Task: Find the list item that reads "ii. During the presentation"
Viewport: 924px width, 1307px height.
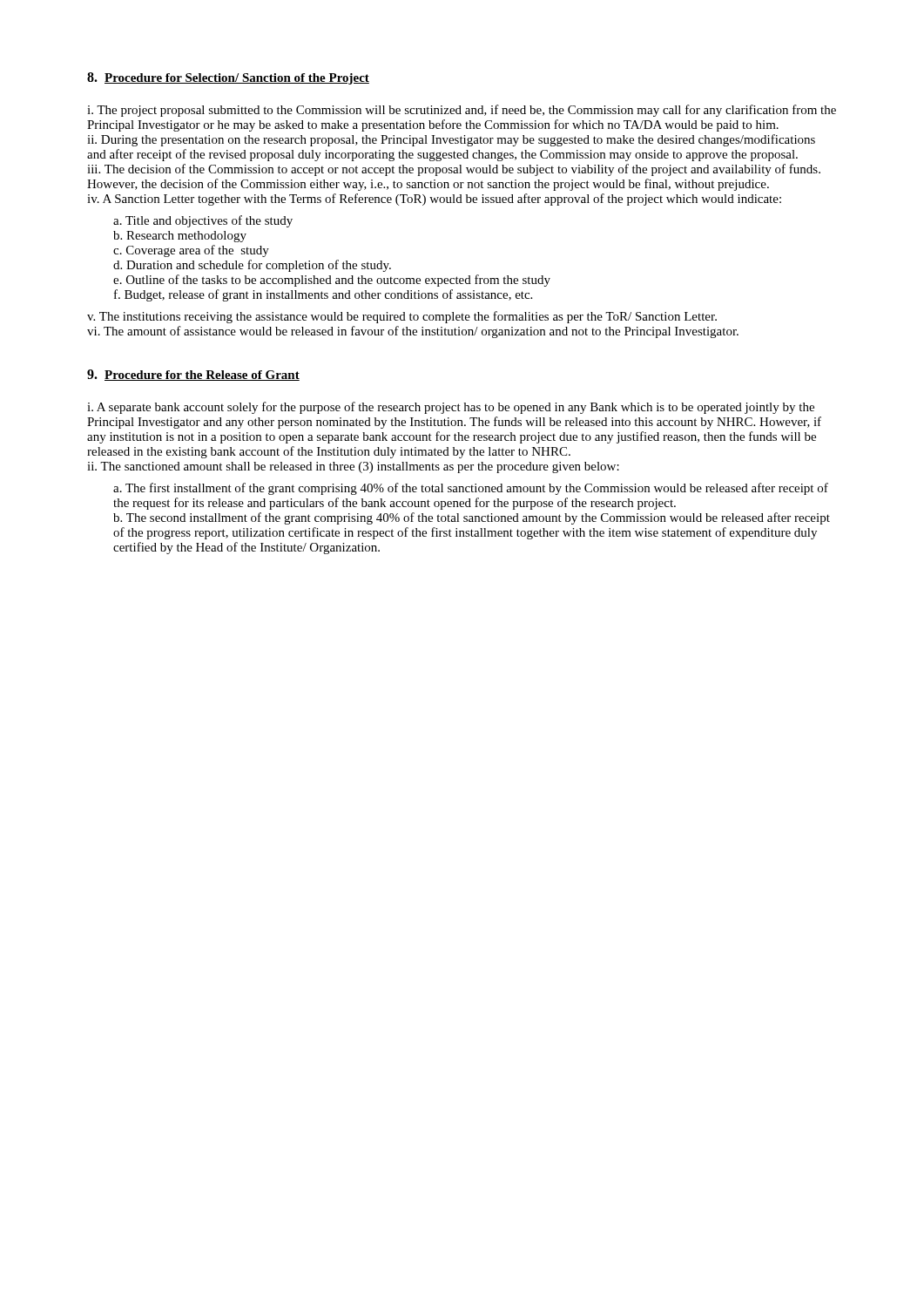Action: (462, 147)
